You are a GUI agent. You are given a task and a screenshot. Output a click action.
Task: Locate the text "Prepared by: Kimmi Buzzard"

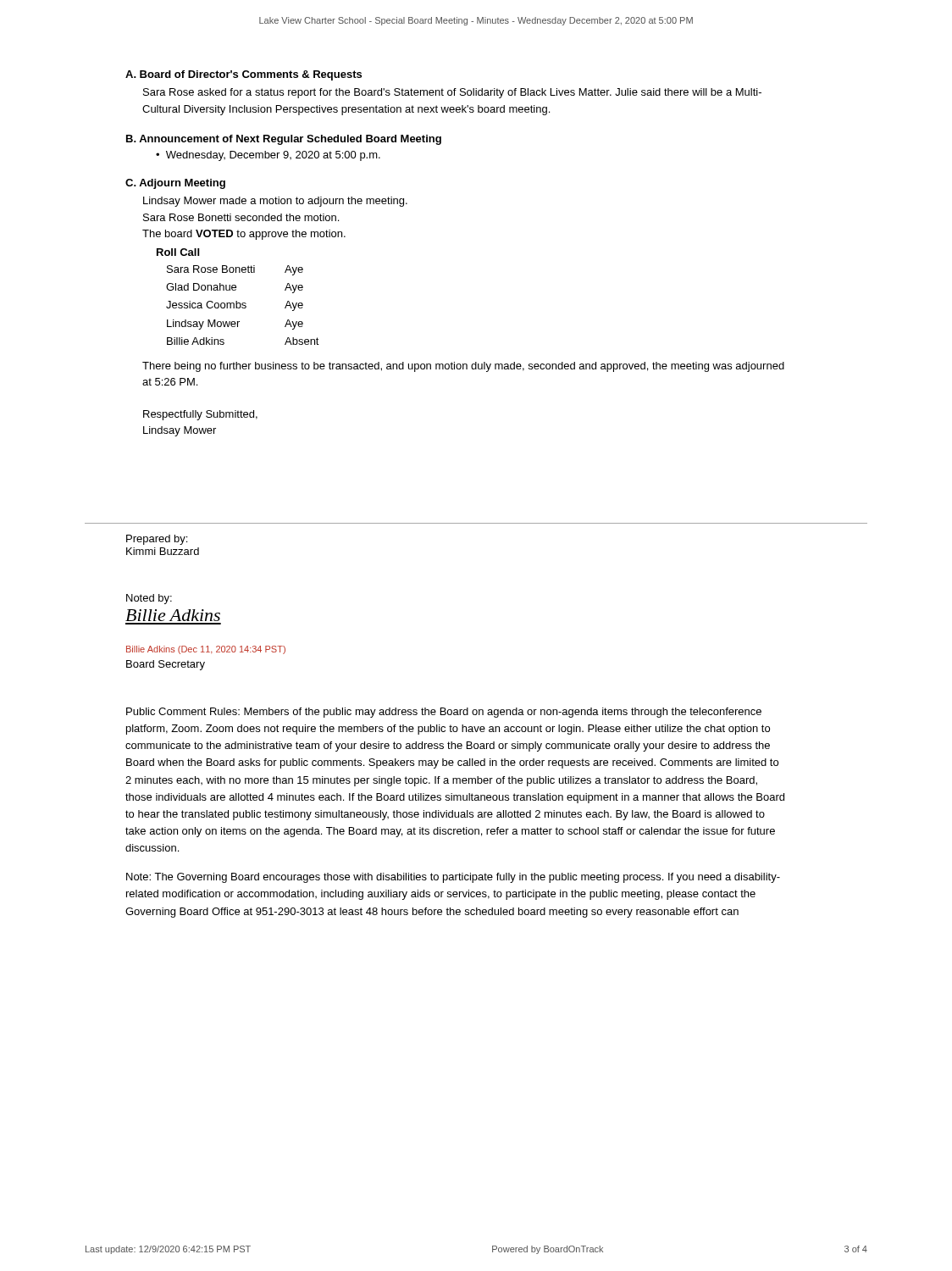pos(162,545)
